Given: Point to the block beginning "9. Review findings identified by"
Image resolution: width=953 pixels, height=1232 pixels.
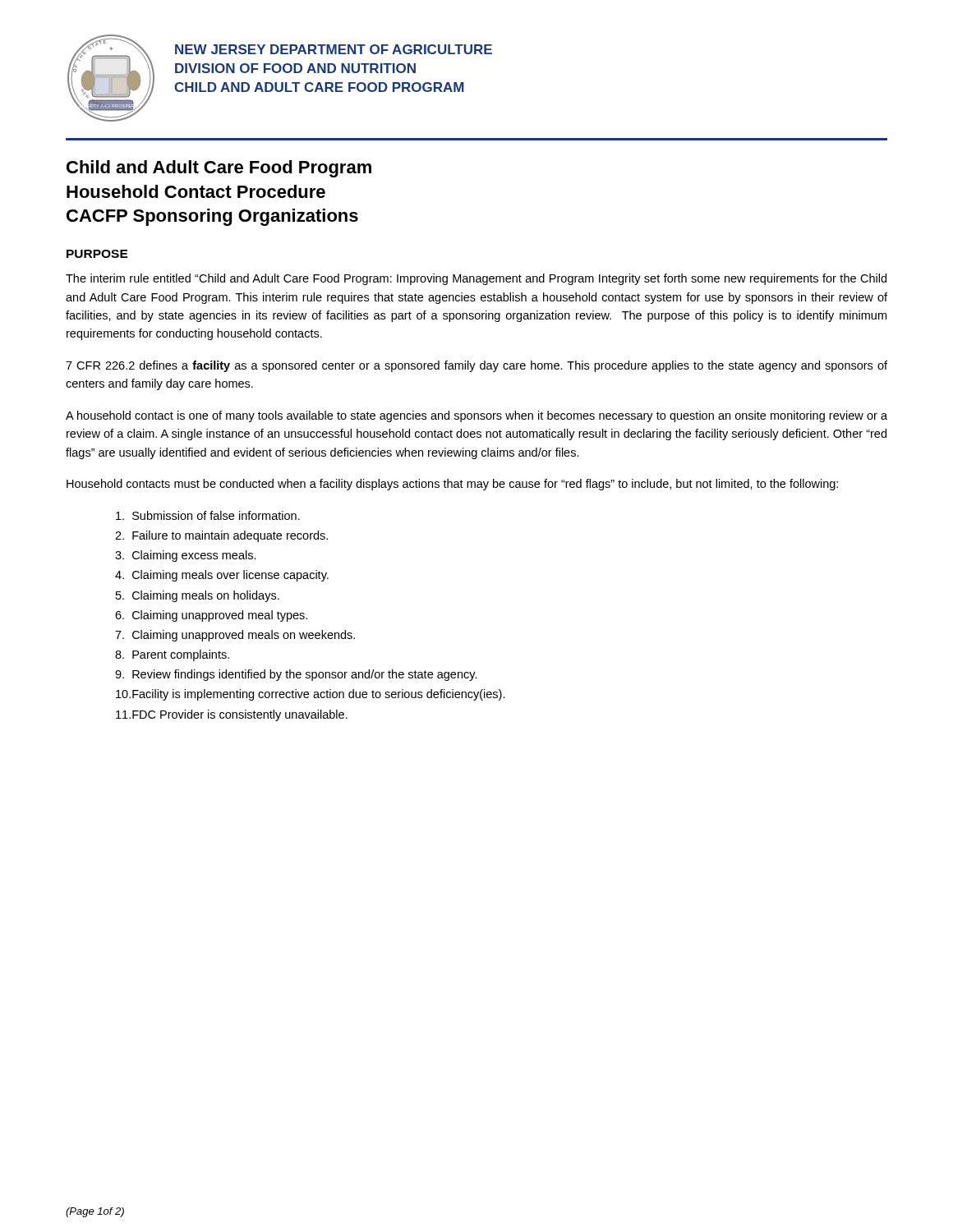Looking at the screenshot, I should tap(296, 675).
